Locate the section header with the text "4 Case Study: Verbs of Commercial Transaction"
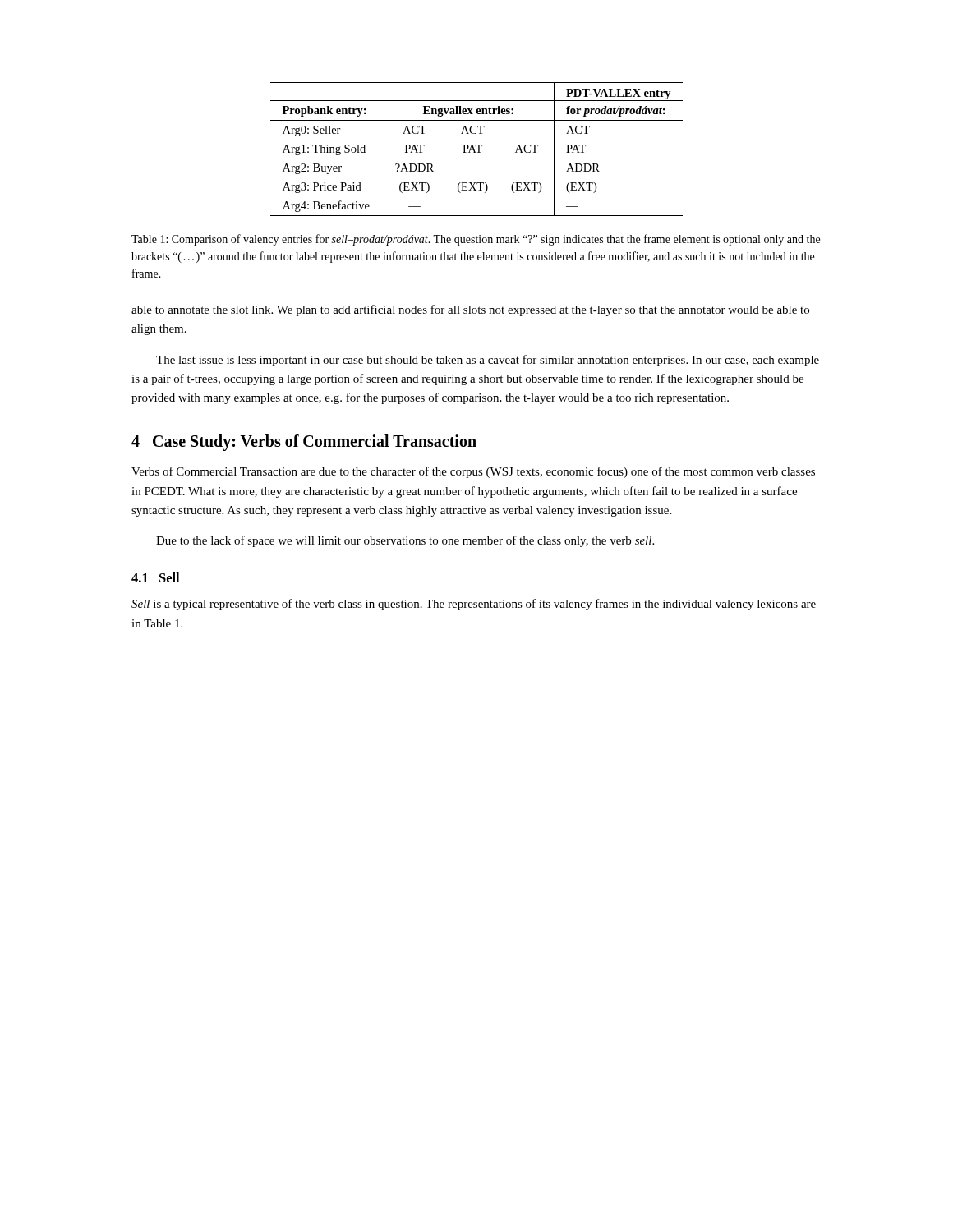The image size is (953, 1232). (x=304, y=441)
